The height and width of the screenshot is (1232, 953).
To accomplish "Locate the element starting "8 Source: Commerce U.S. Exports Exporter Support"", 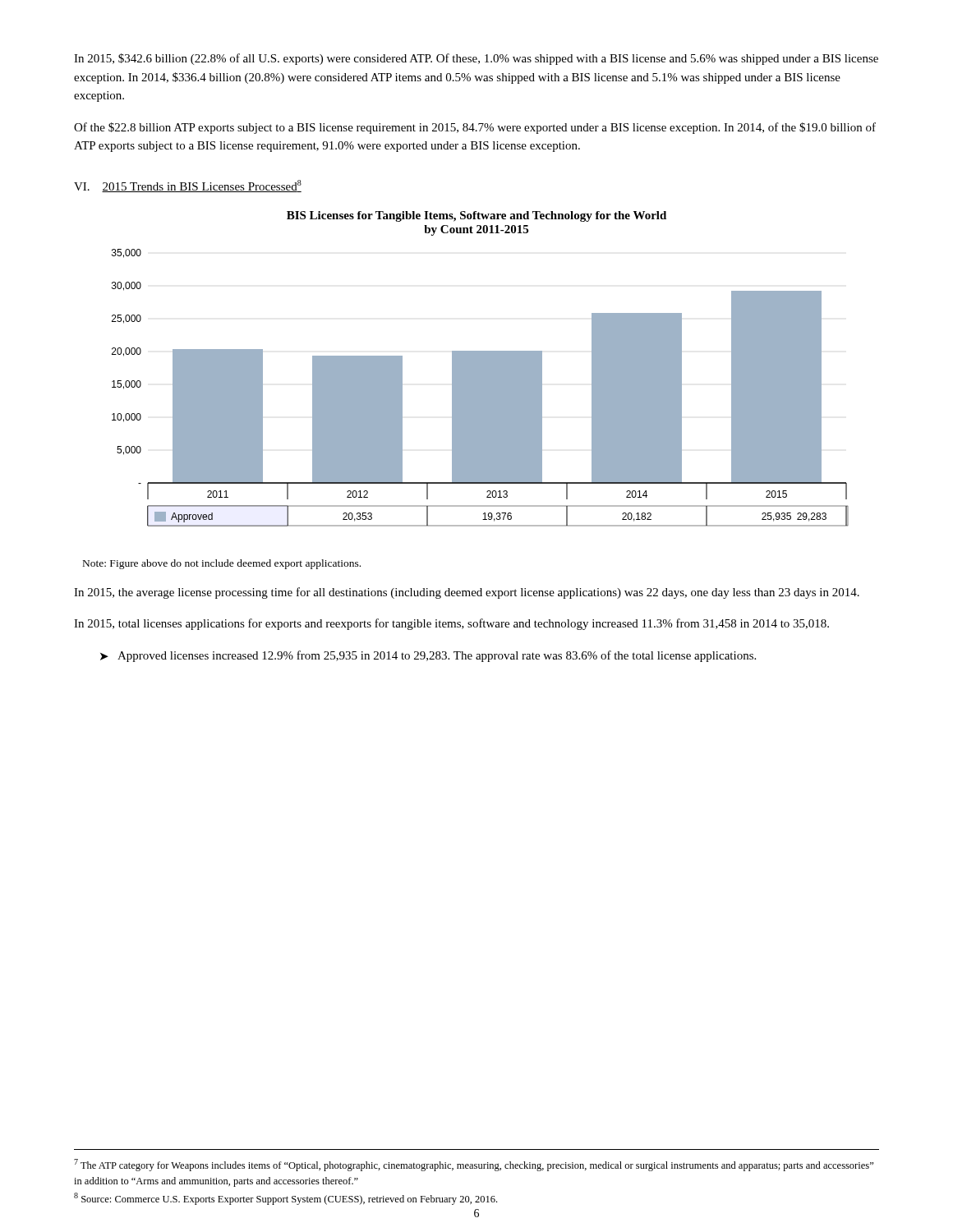I will coord(286,1198).
